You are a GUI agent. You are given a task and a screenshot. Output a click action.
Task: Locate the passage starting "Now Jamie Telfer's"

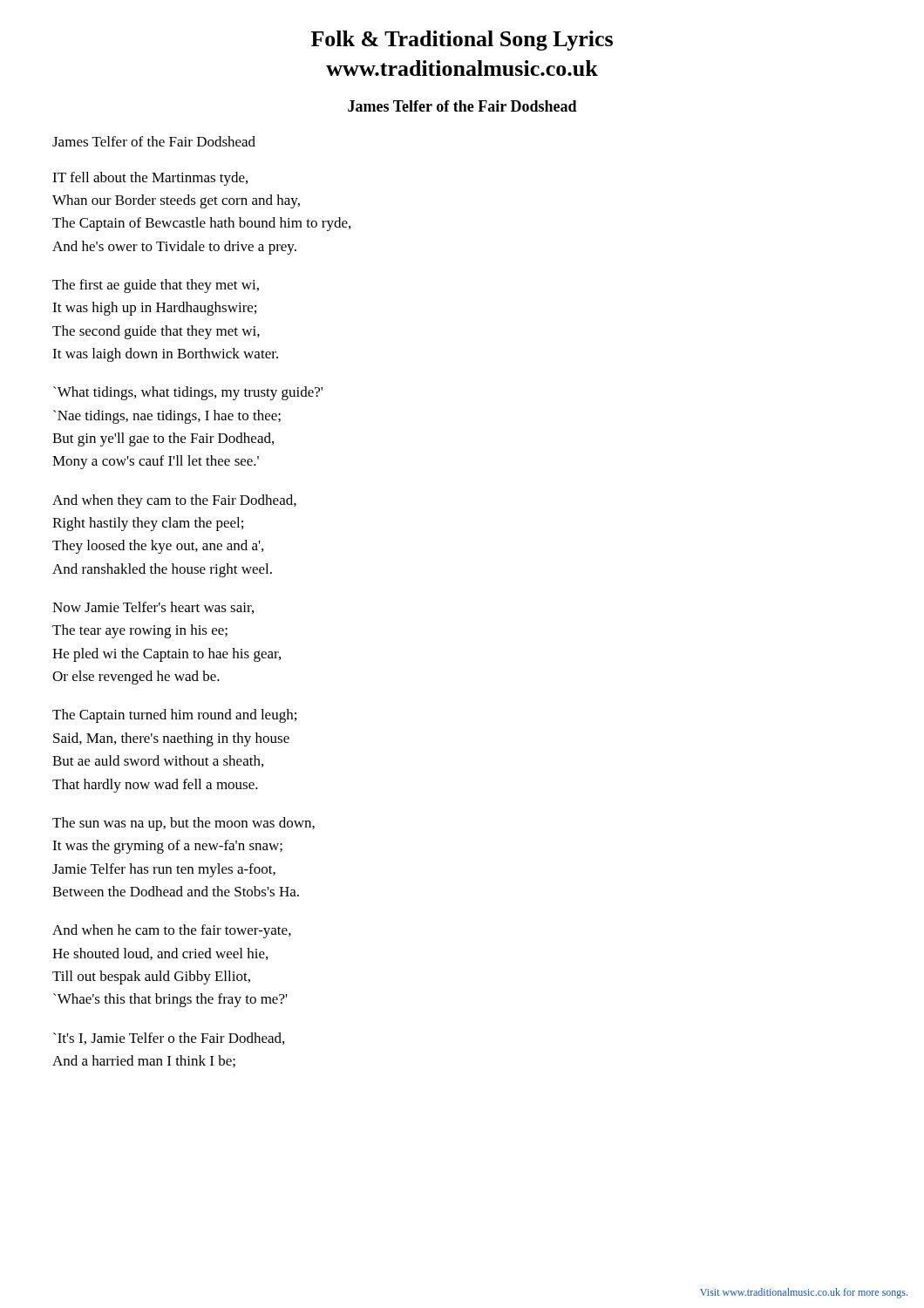pos(167,642)
